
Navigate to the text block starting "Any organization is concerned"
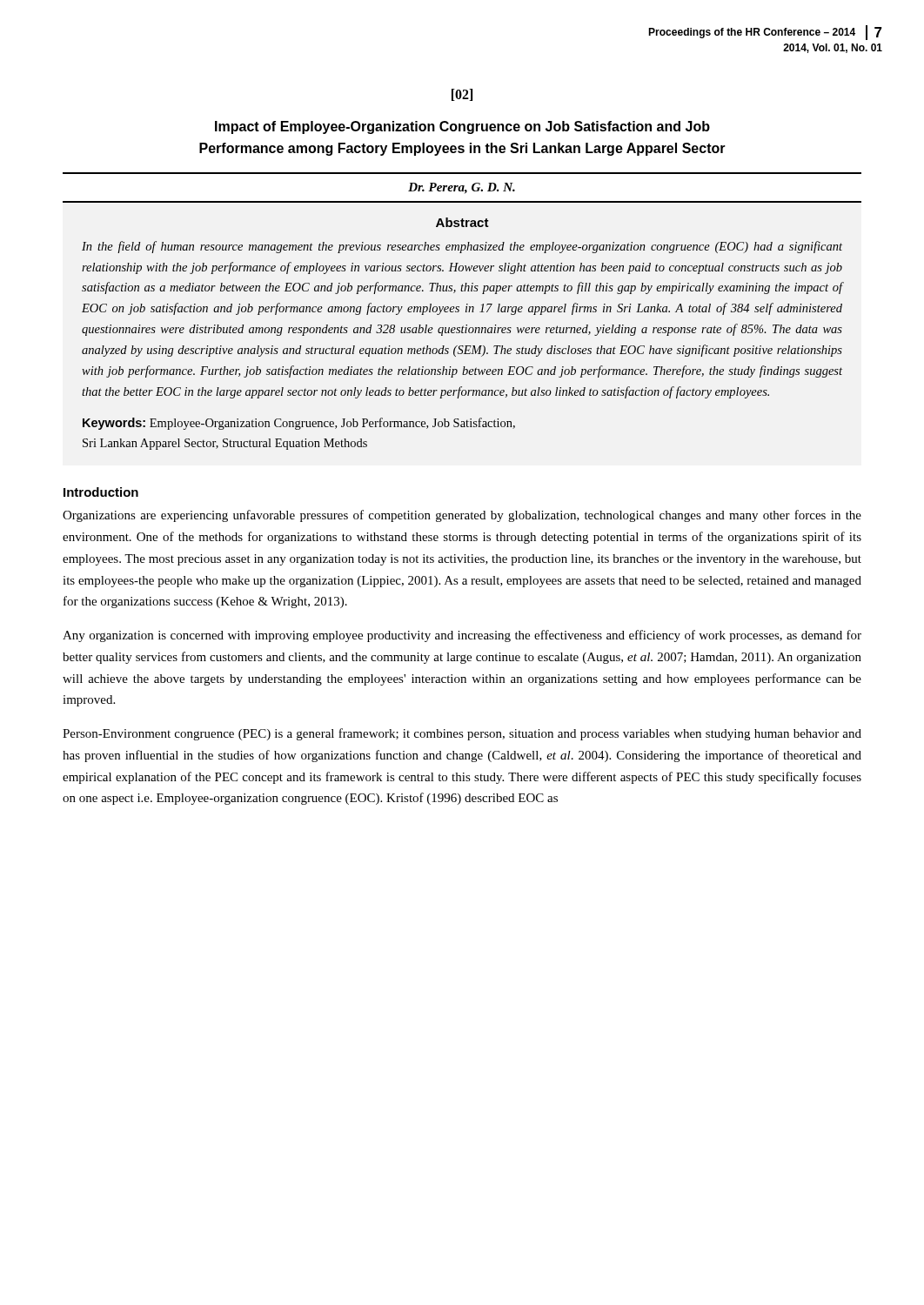pos(462,668)
